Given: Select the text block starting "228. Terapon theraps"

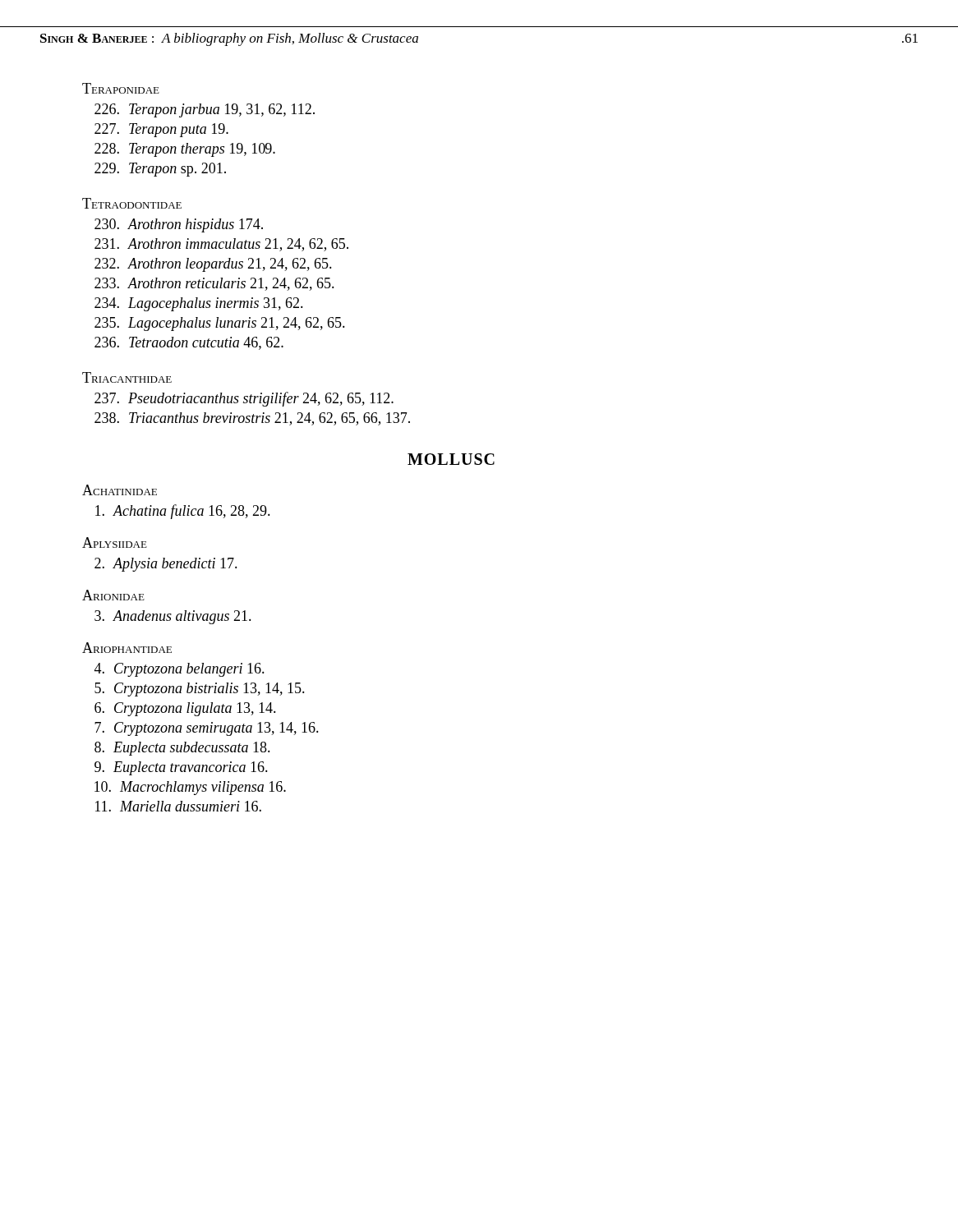Looking at the screenshot, I should click(179, 149).
